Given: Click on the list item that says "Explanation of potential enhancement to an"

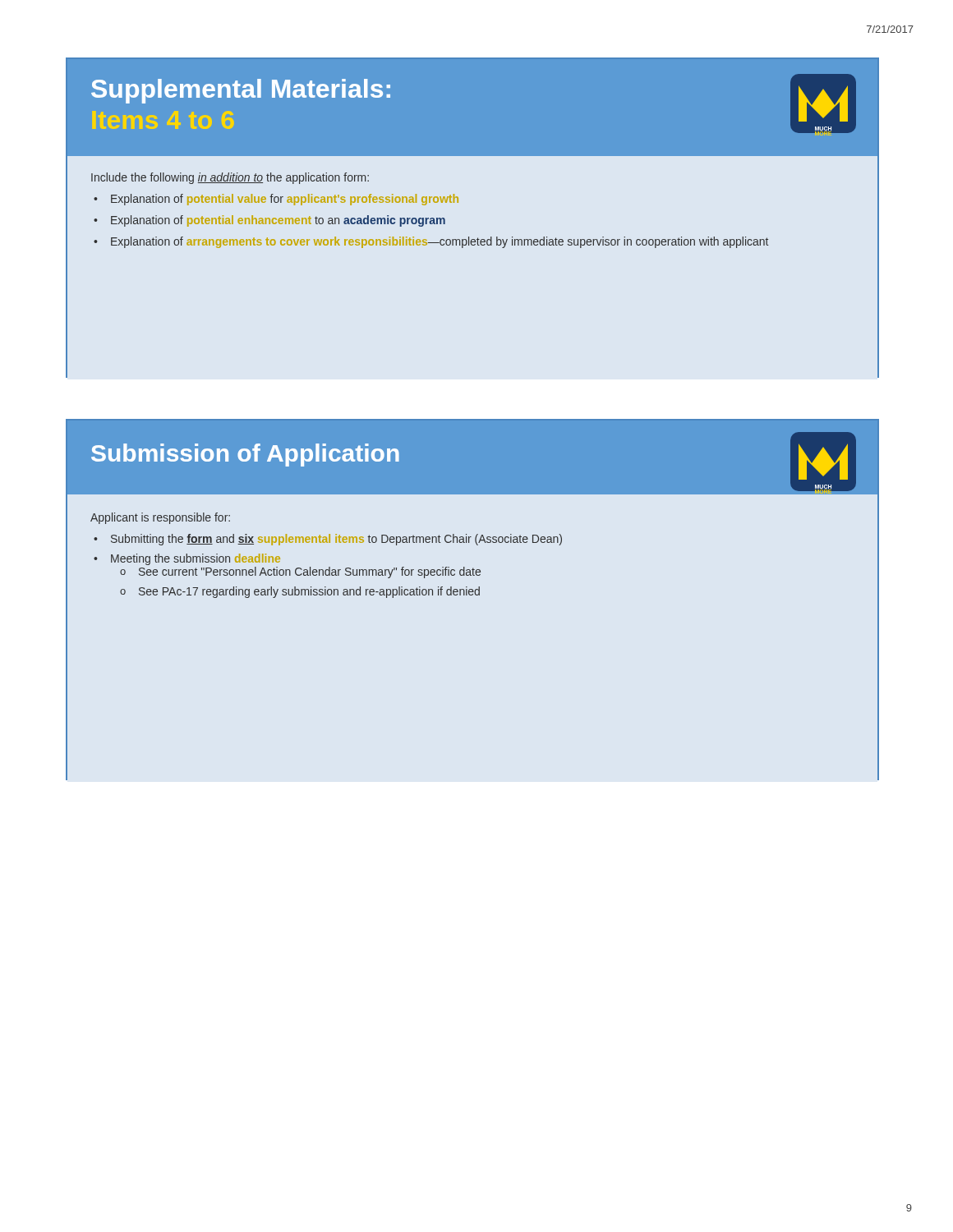Looking at the screenshot, I should [x=278, y=220].
